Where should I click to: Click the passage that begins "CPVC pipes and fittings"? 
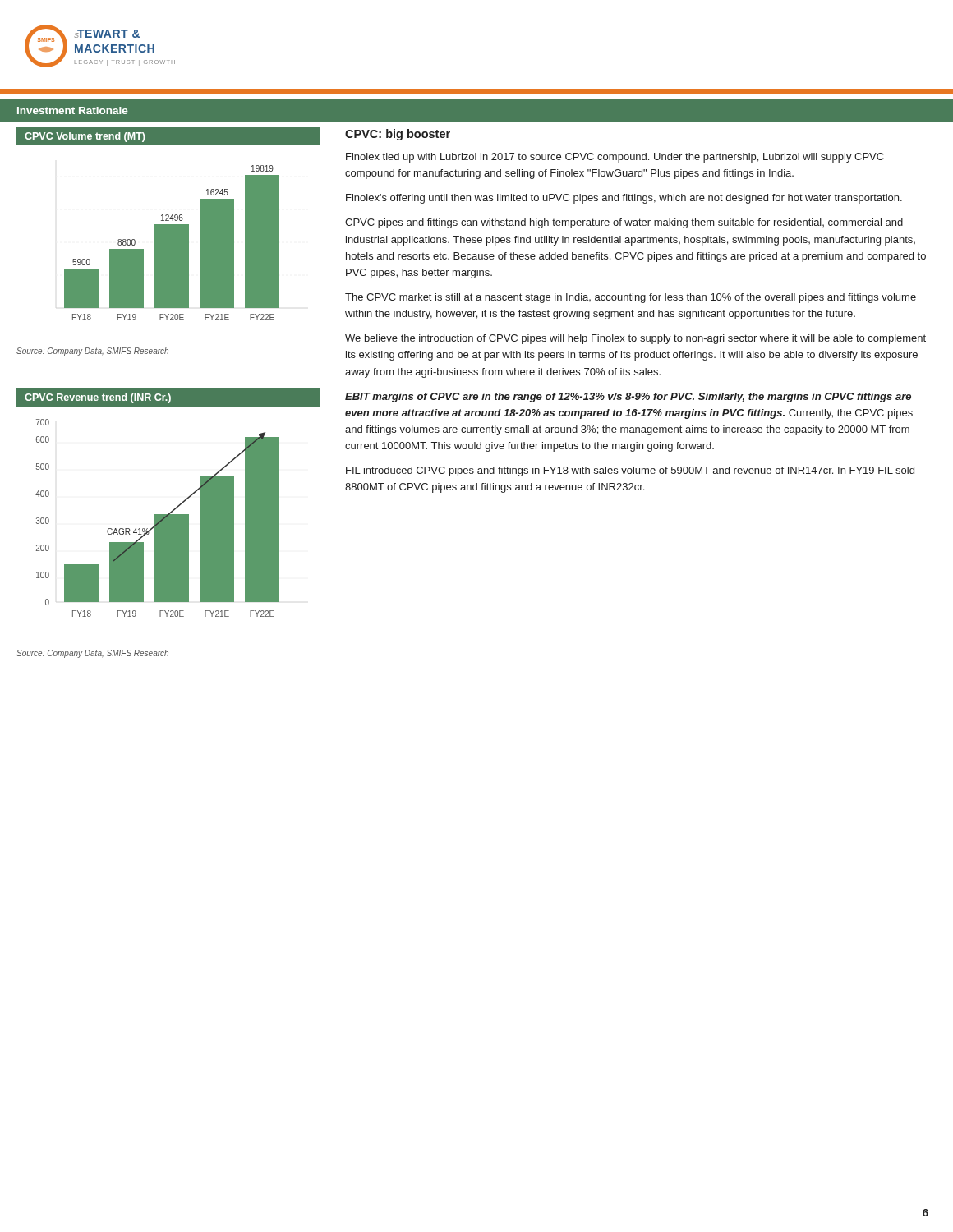coord(637,248)
